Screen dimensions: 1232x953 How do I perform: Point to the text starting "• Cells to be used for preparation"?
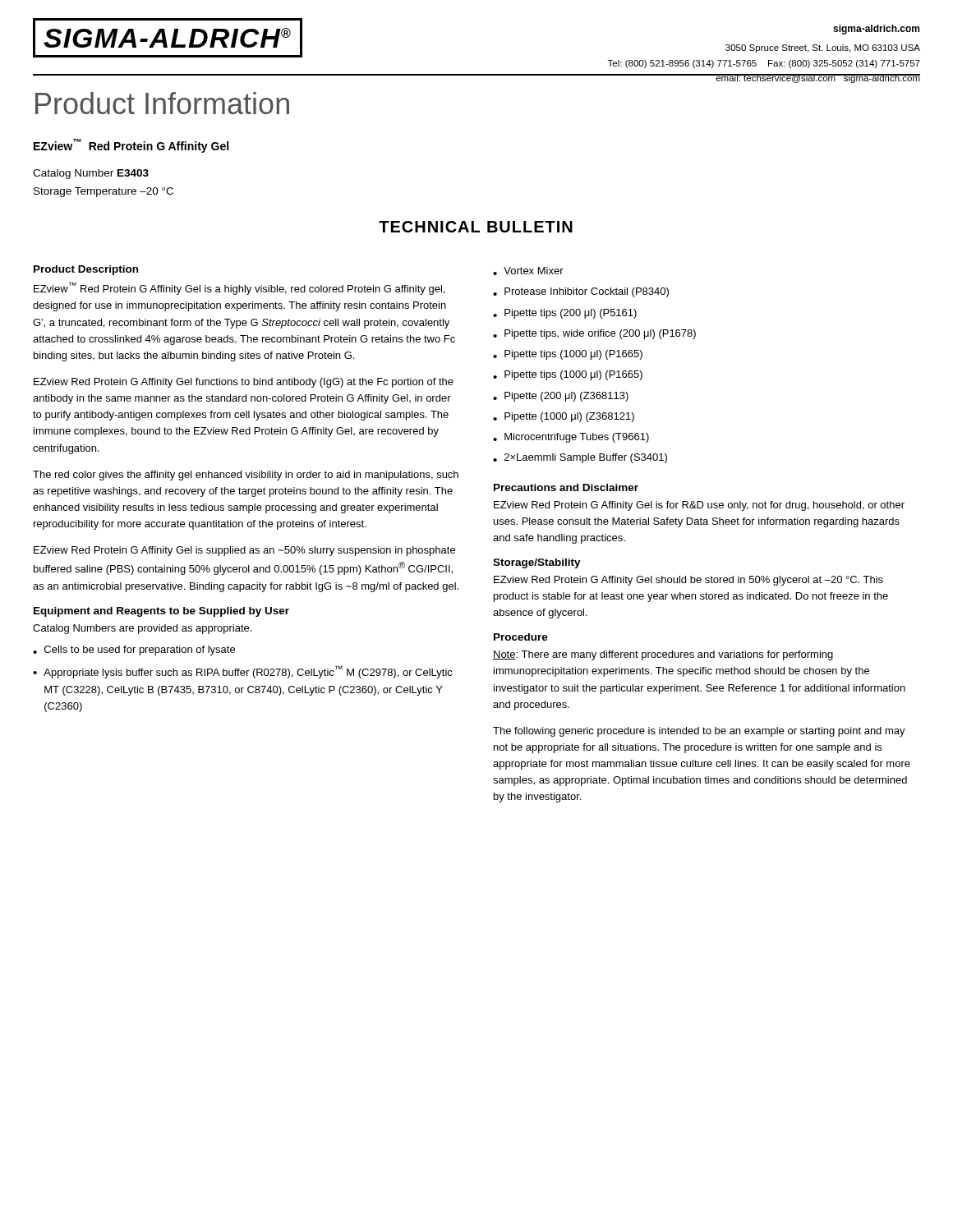coord(246,652)
